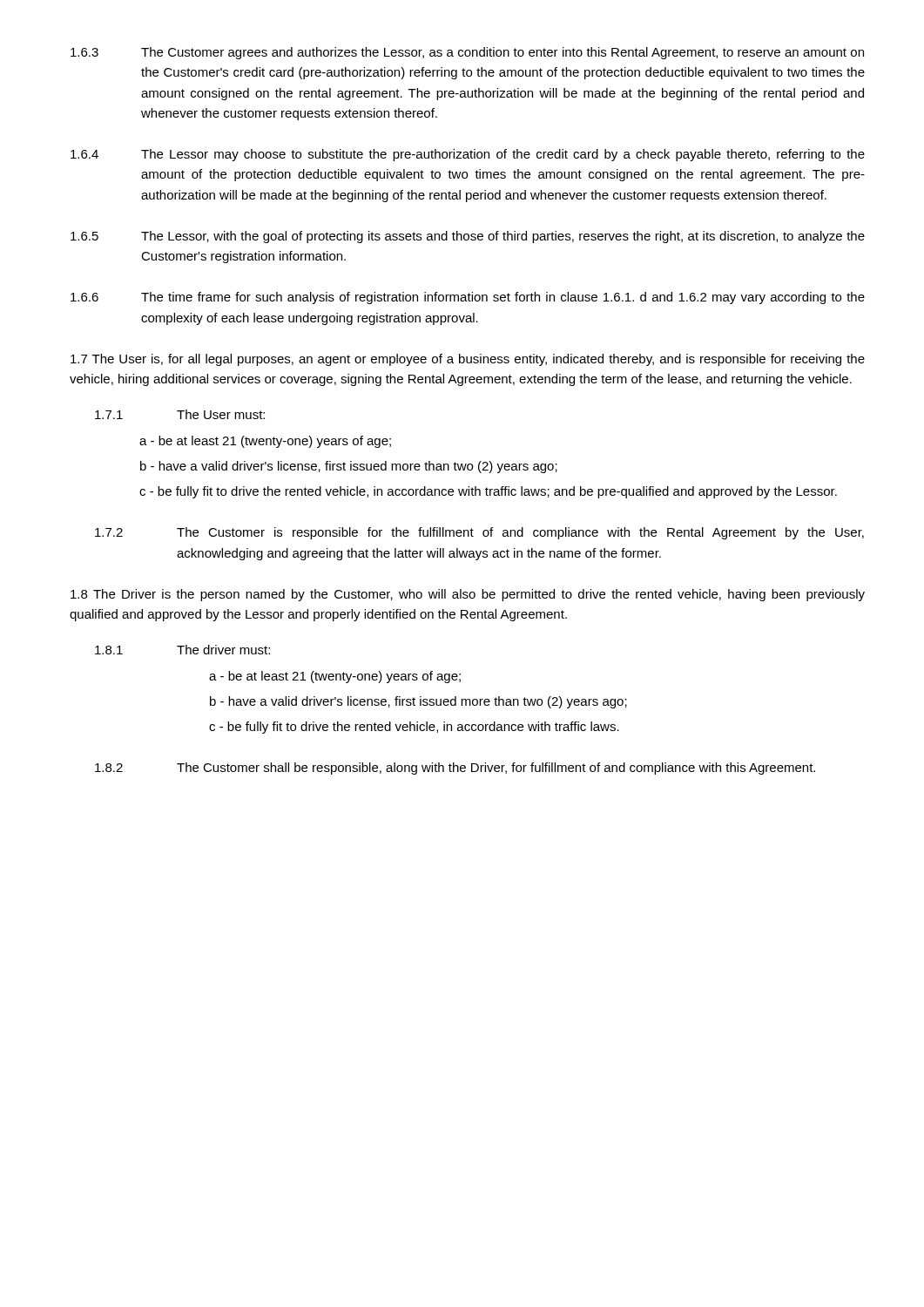The image size is (924, 1307).
Task: Click the passage that begins "6.6 The time frame"
Action: (x=467, y=307)
